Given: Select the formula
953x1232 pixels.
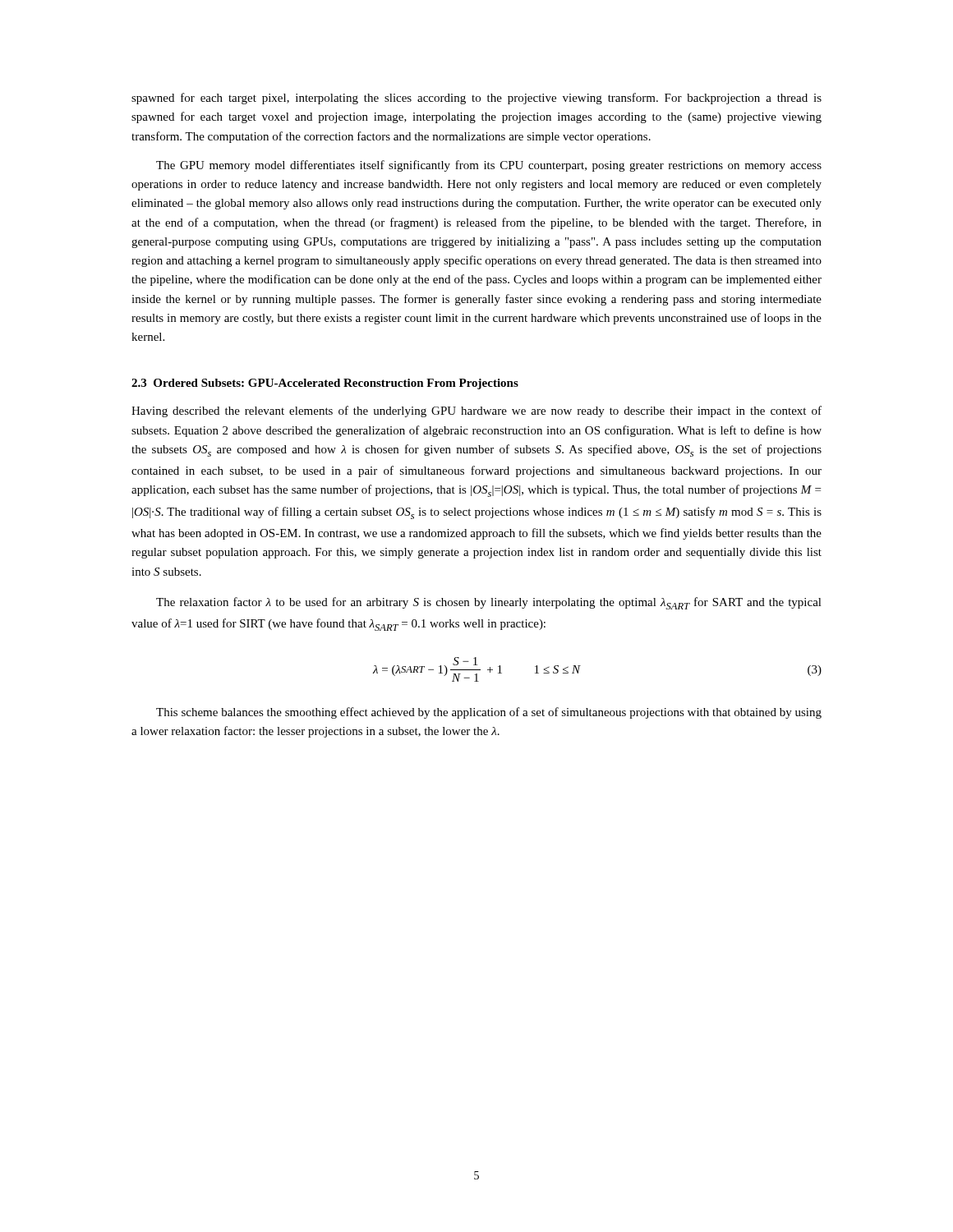Looking at the screenshot, I should 476,670.
